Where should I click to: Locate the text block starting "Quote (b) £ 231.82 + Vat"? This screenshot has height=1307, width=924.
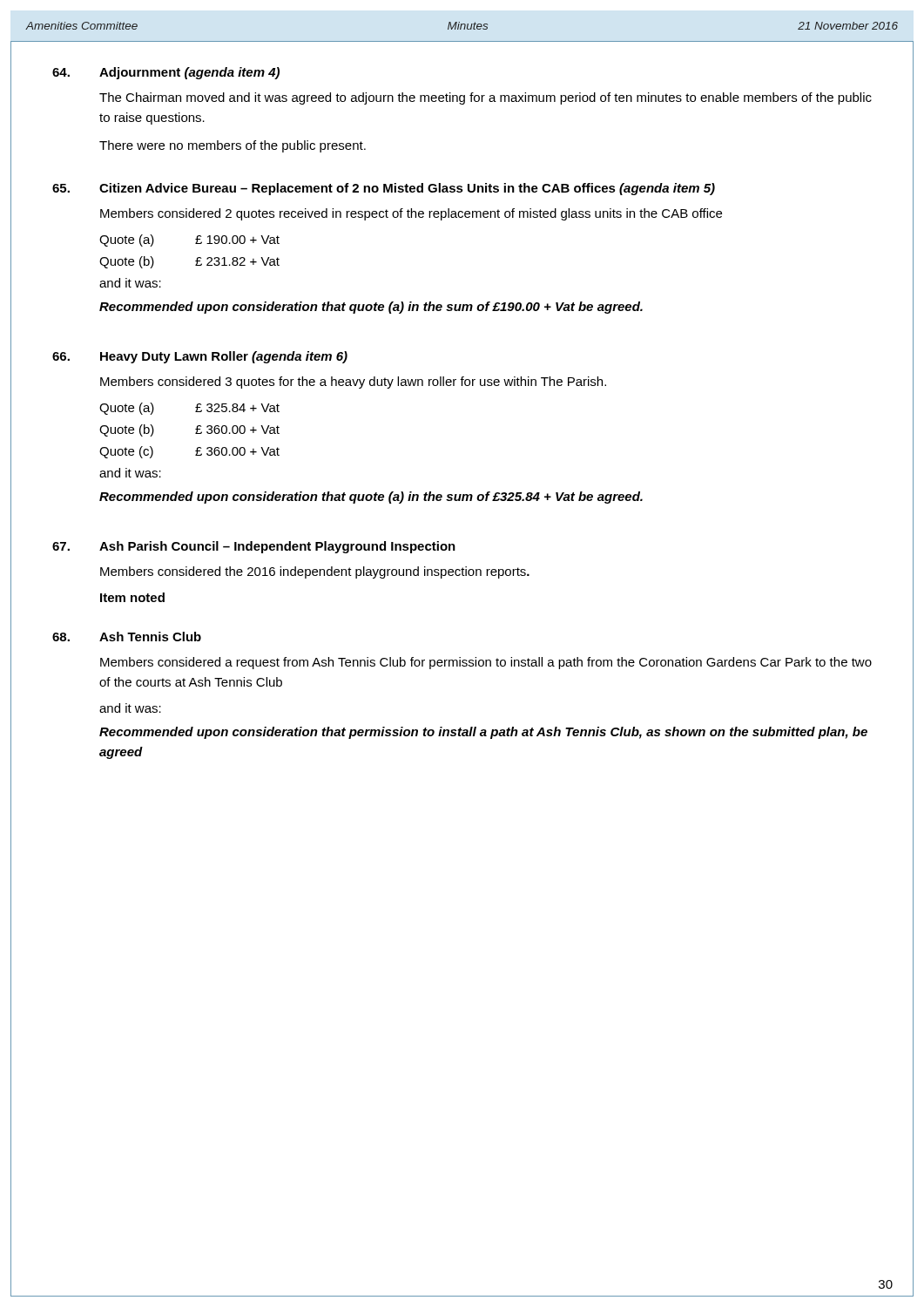point(125,262)
